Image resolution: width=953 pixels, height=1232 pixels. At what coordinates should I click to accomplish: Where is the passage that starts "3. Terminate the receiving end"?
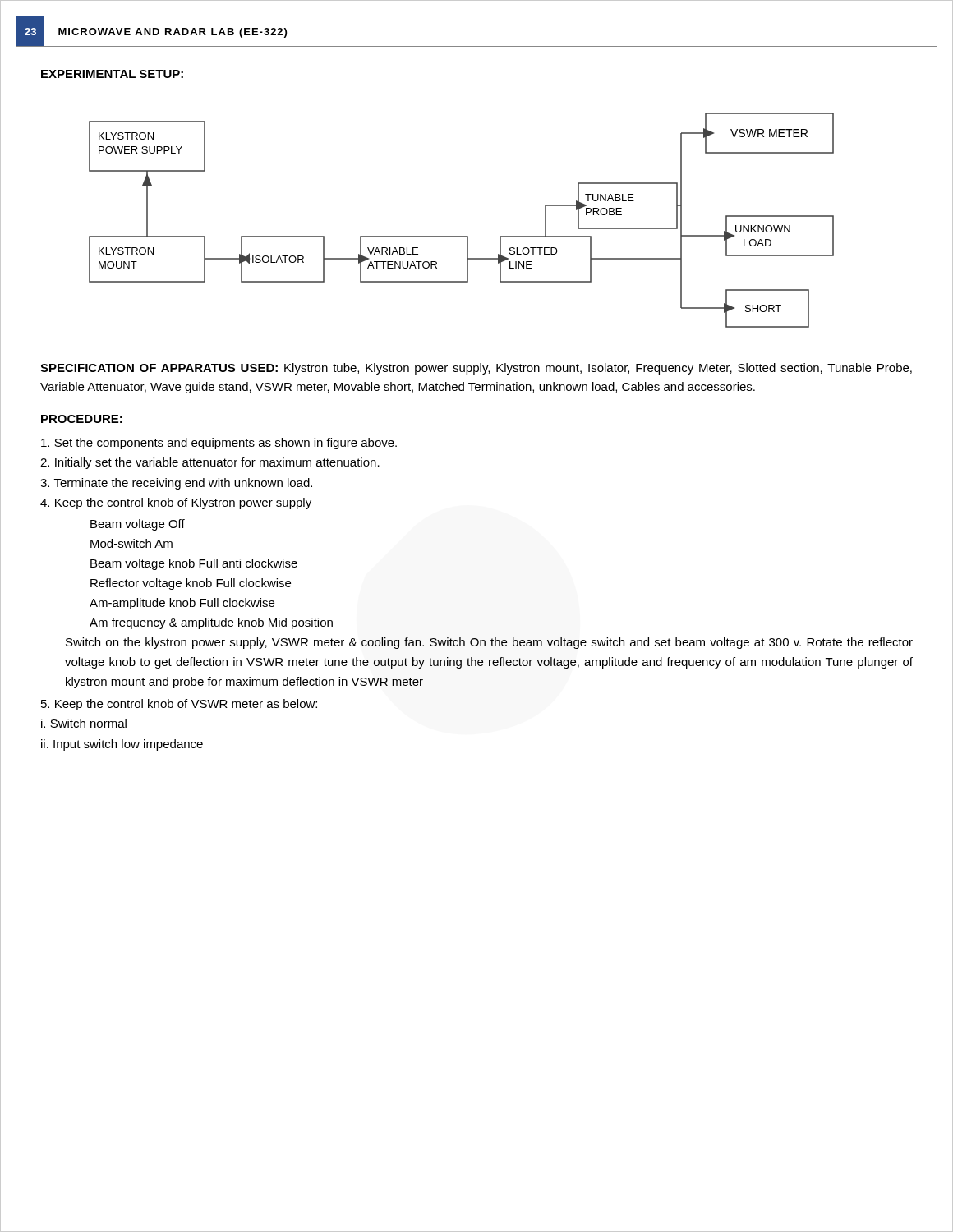coord(177,482)
